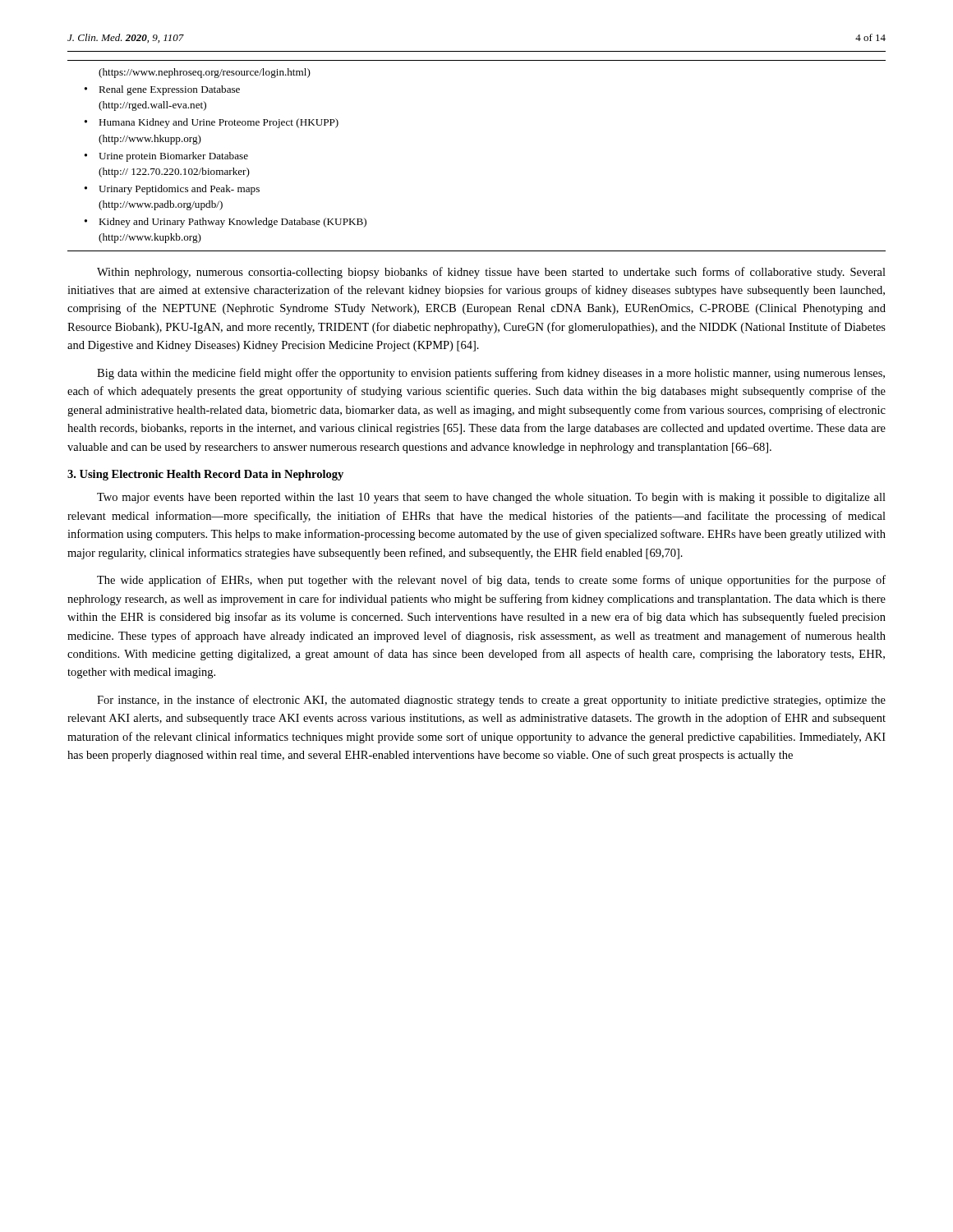The image size is (953, 1232).
Task: Navigate to the region starting "• Renal gene Expression"
Action: coord(162,90)
